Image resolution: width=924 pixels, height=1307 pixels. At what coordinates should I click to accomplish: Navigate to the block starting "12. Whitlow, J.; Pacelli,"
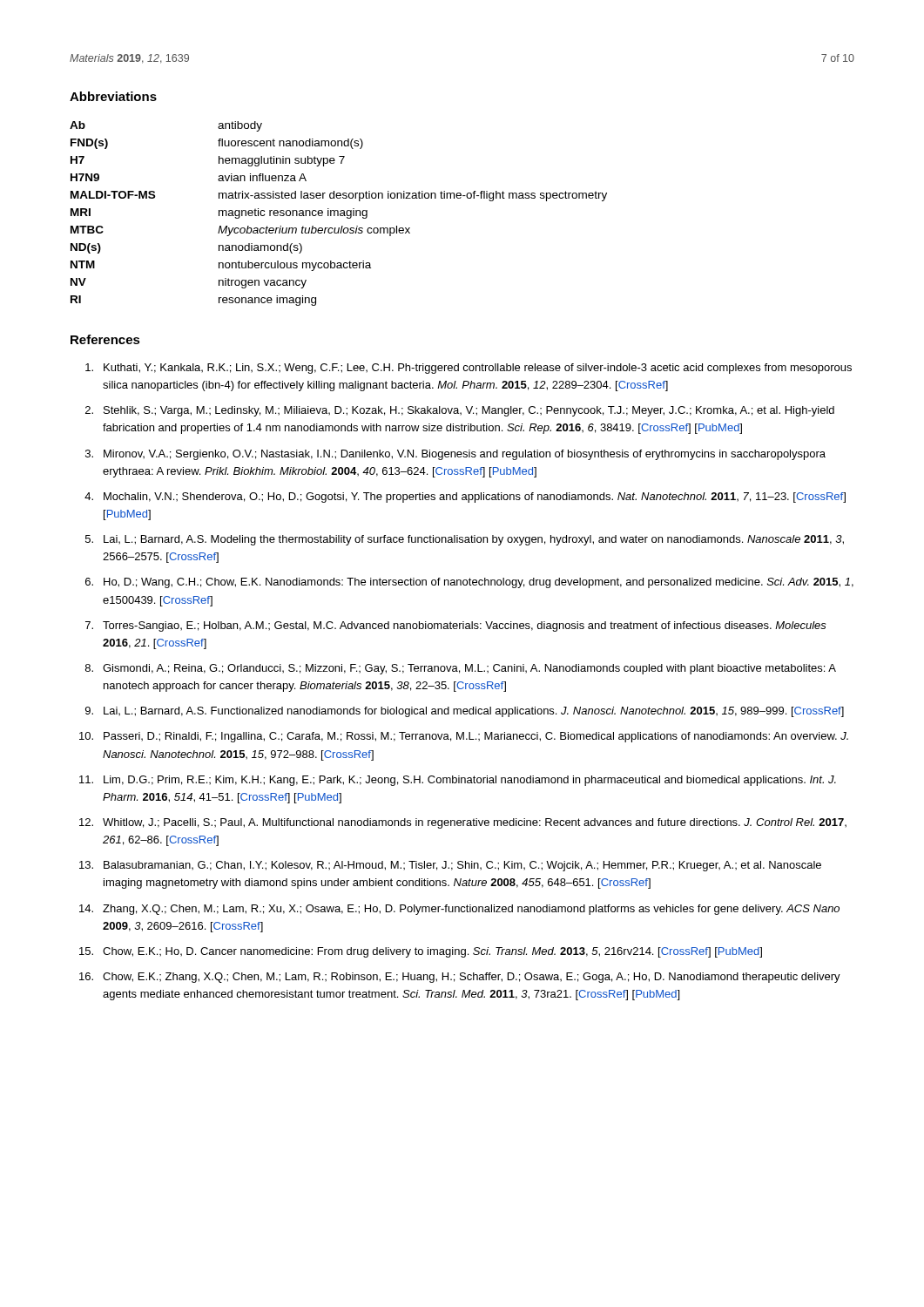click(462, 831)
